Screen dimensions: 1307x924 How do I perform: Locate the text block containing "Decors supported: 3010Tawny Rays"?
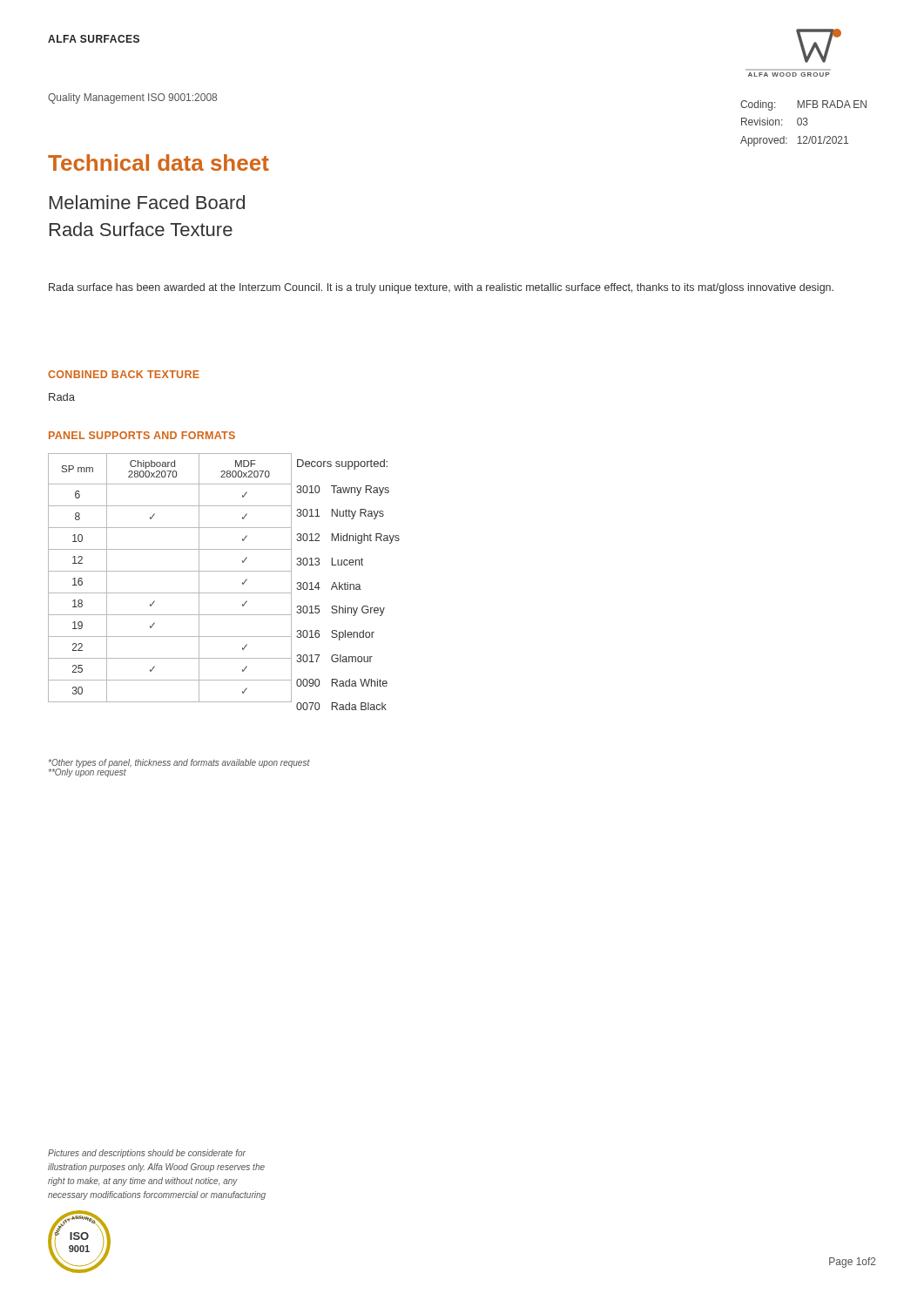click(x=353, y=587)
